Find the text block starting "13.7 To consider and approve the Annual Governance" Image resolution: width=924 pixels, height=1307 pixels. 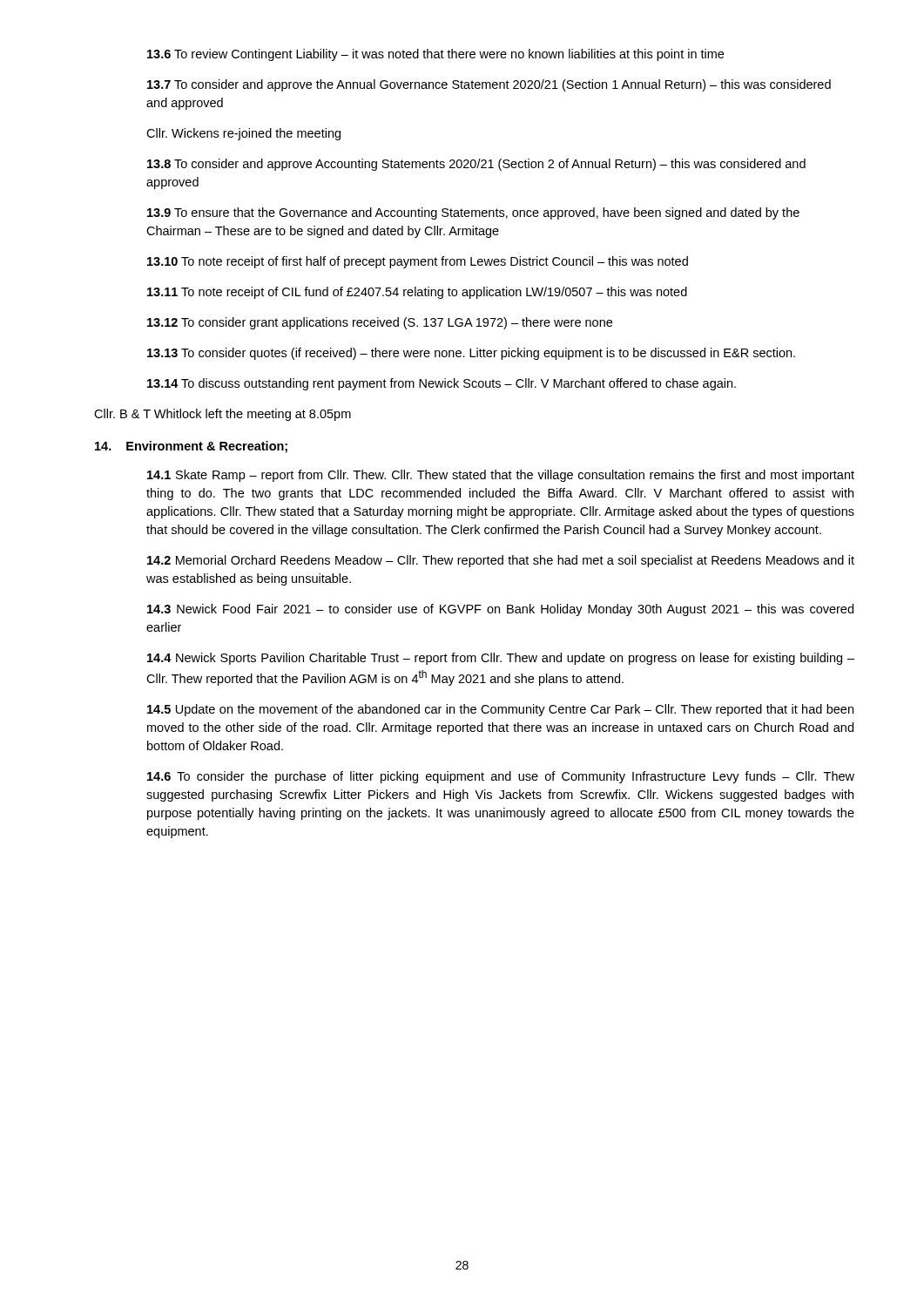(x=500, y=94)
